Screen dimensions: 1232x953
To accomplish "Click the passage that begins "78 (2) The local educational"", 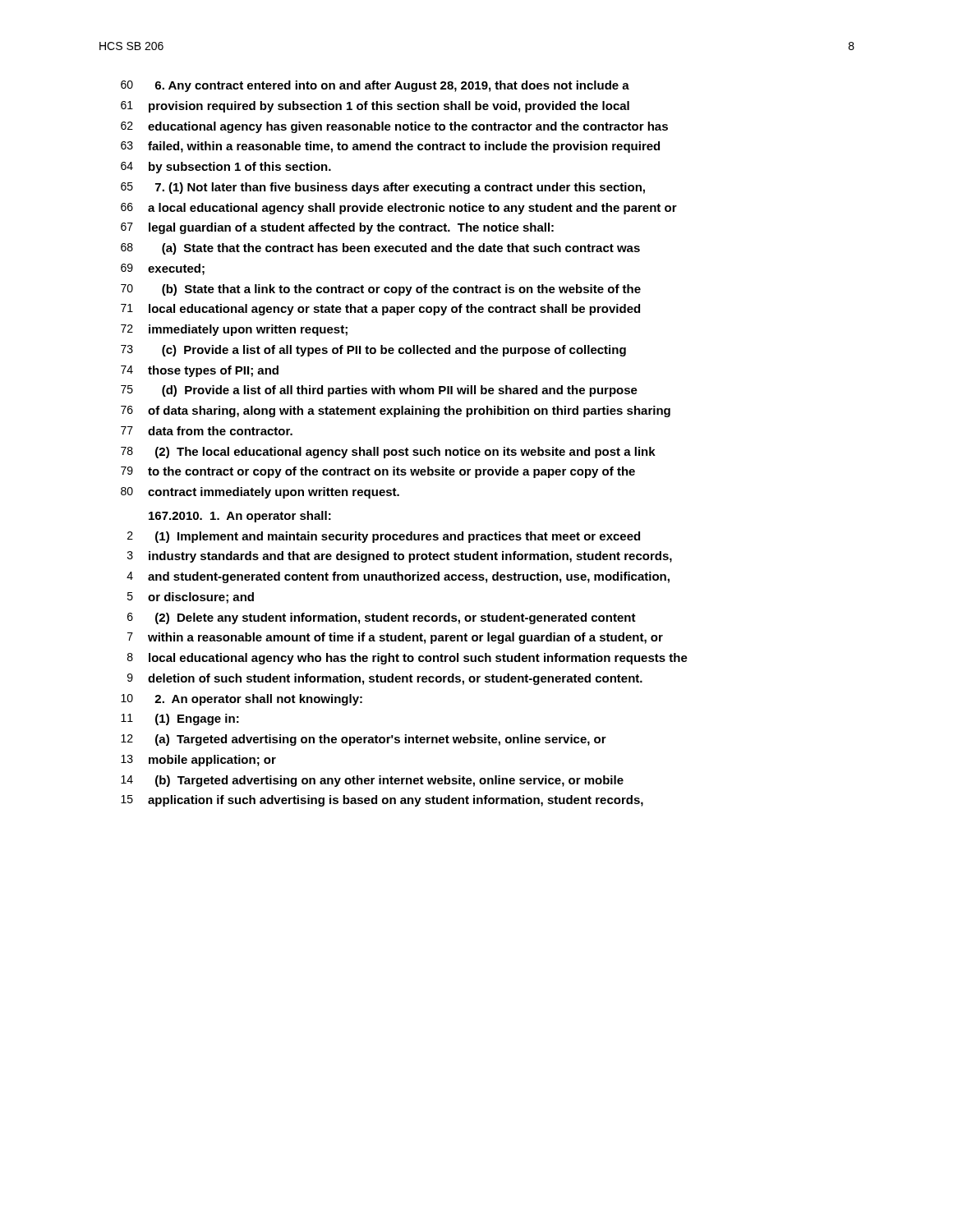I will 476,452.
